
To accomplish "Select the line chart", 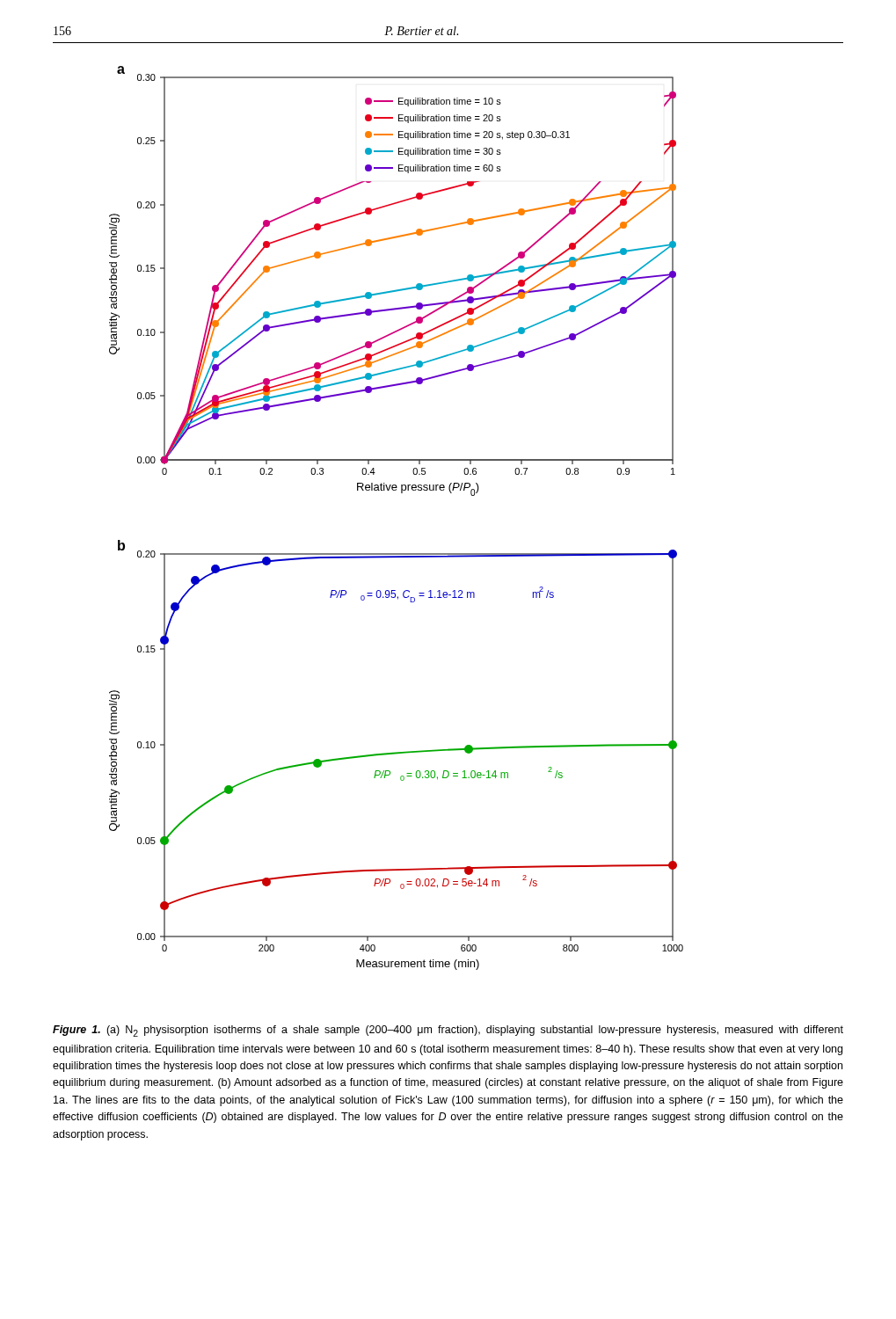I will coord(422,284).
